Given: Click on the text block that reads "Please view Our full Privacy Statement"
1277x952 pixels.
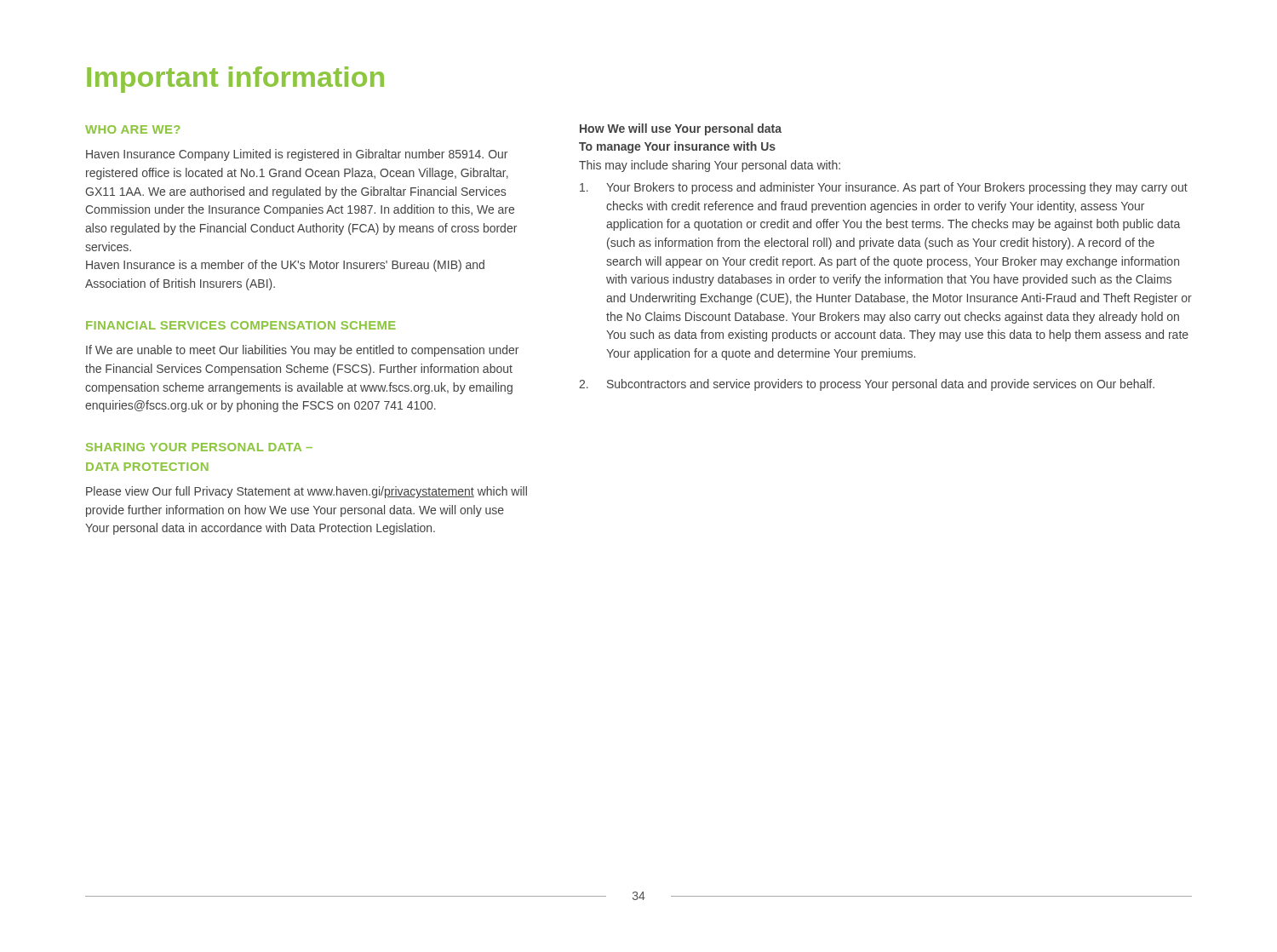Looking at the screenshot, I should pyautogui.click(x=306, y=510).
